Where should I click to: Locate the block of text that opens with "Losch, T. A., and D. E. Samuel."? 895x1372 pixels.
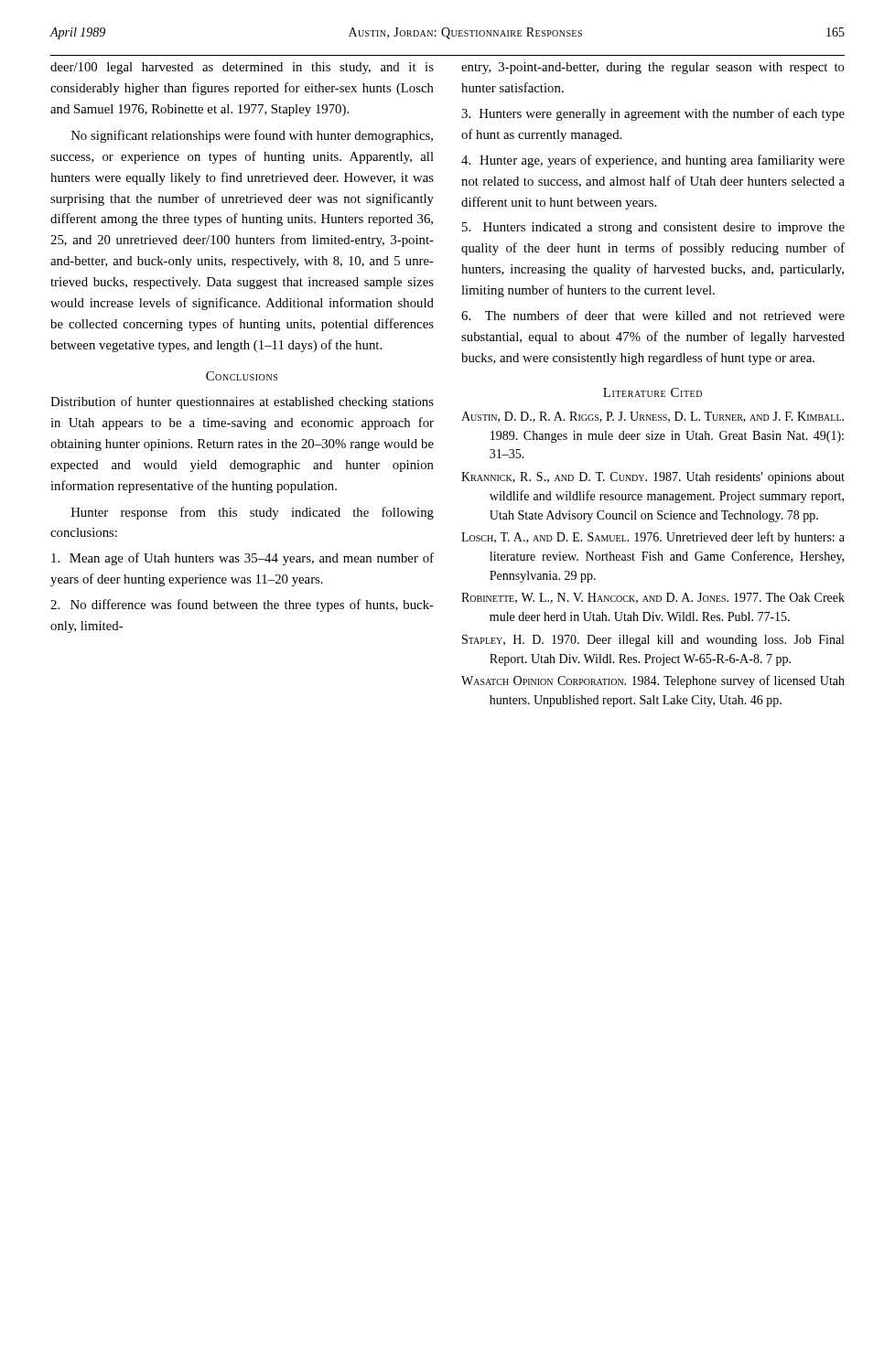tap(653, 556)
